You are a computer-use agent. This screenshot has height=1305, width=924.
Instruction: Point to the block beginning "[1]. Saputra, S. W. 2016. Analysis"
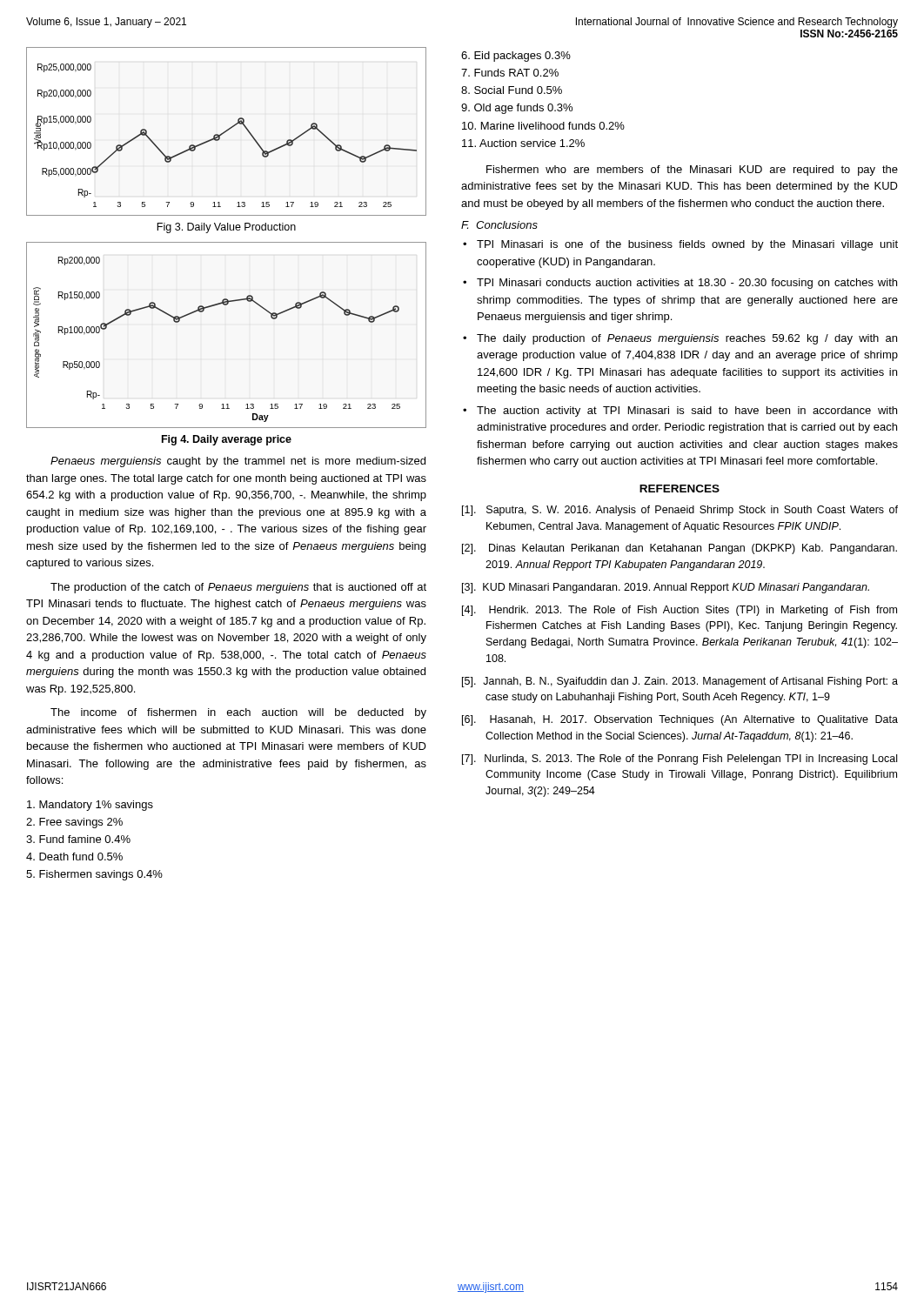coord(680,518)
